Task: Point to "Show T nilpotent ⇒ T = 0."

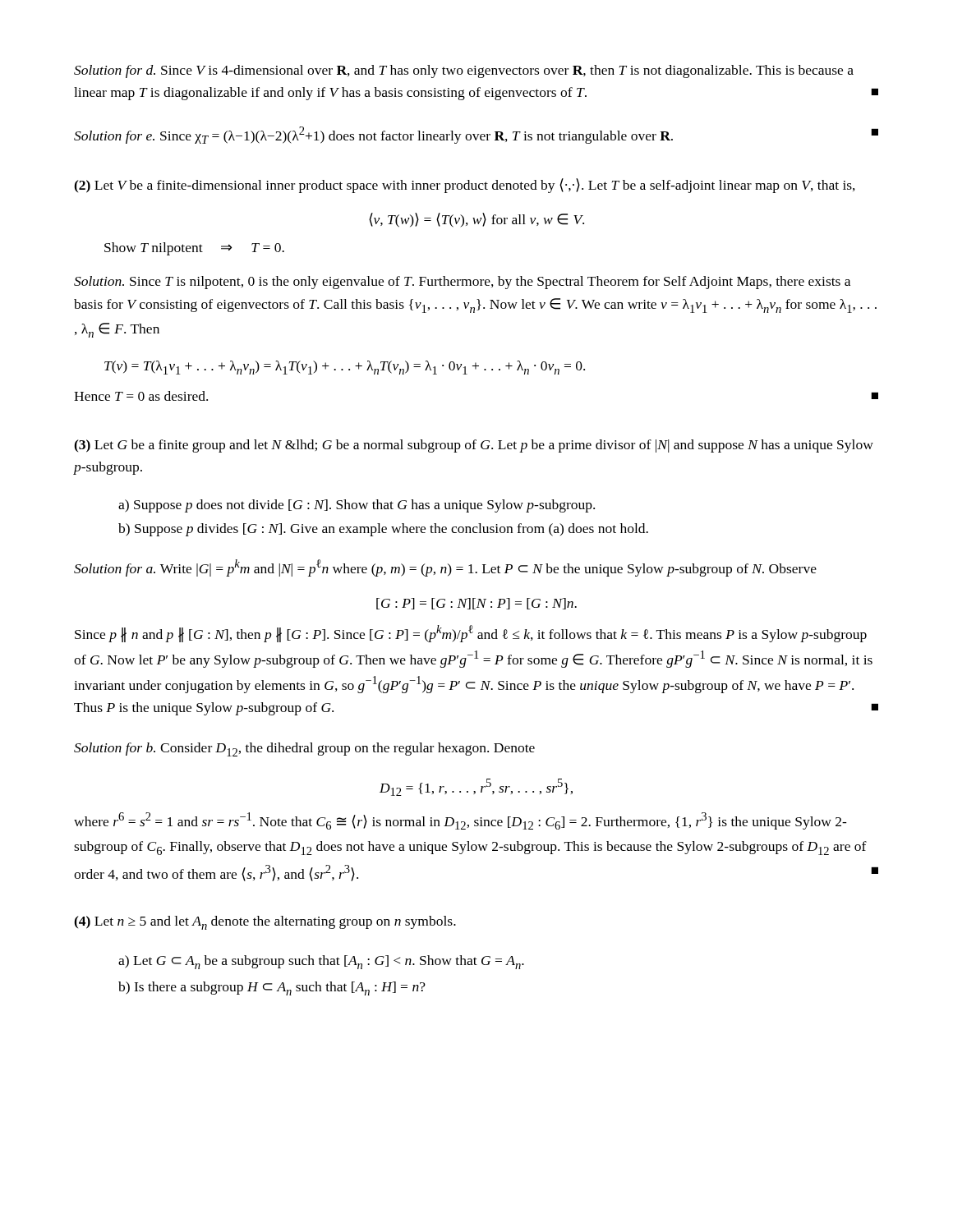Action: tap(194, 247)
